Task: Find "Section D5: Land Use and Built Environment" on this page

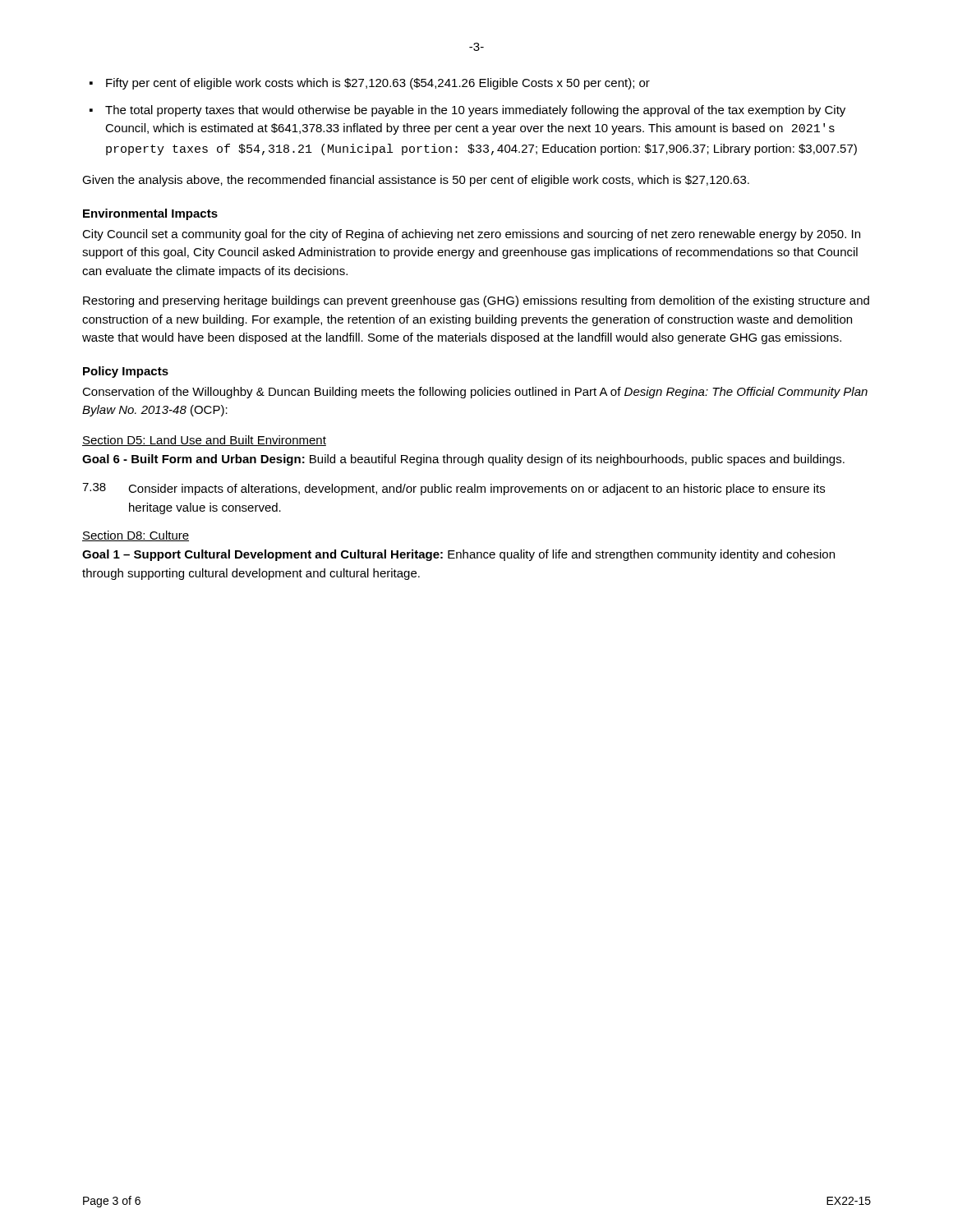Action: [204, 439]
